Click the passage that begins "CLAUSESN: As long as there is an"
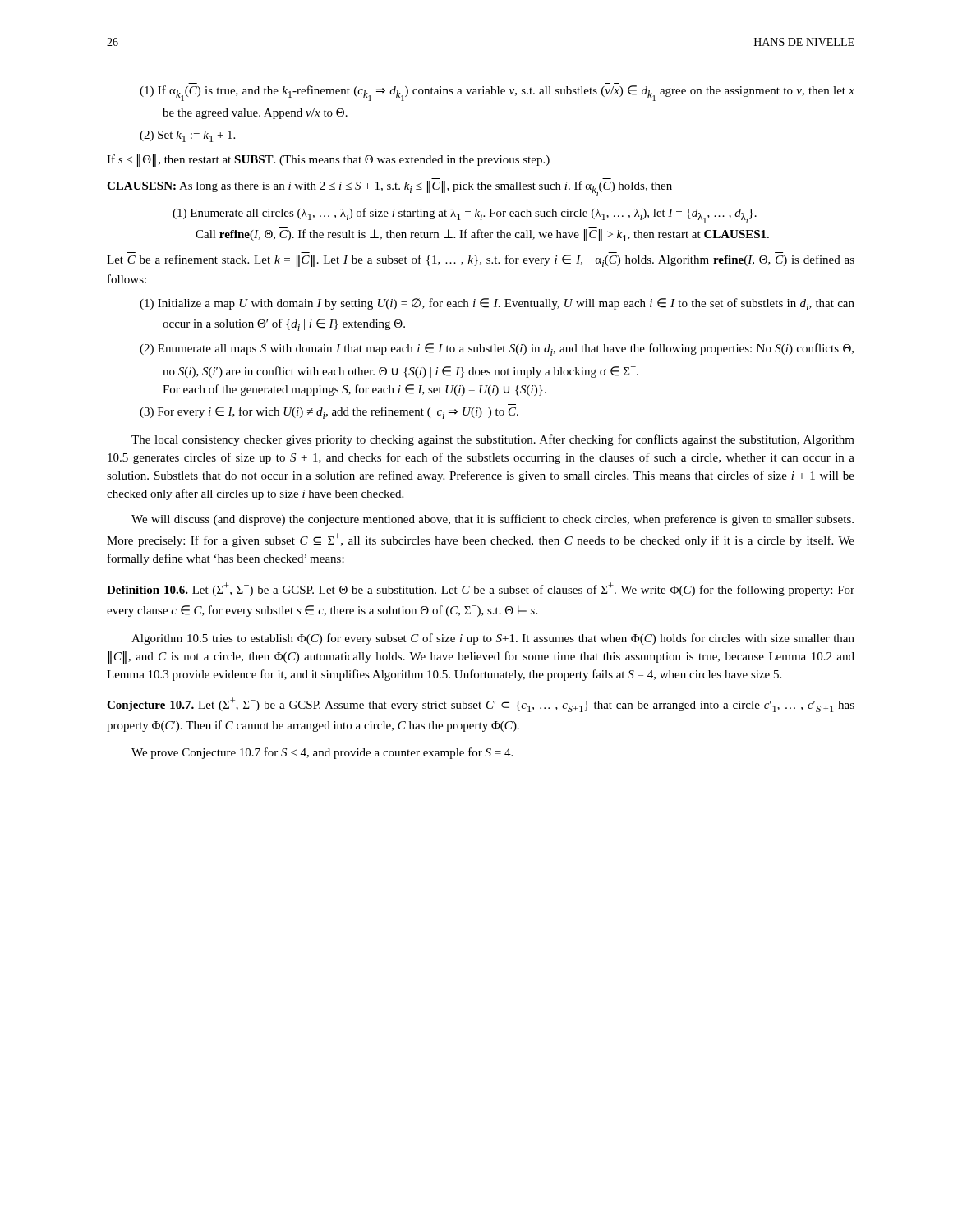953x1232 pixels. point(389,188)
